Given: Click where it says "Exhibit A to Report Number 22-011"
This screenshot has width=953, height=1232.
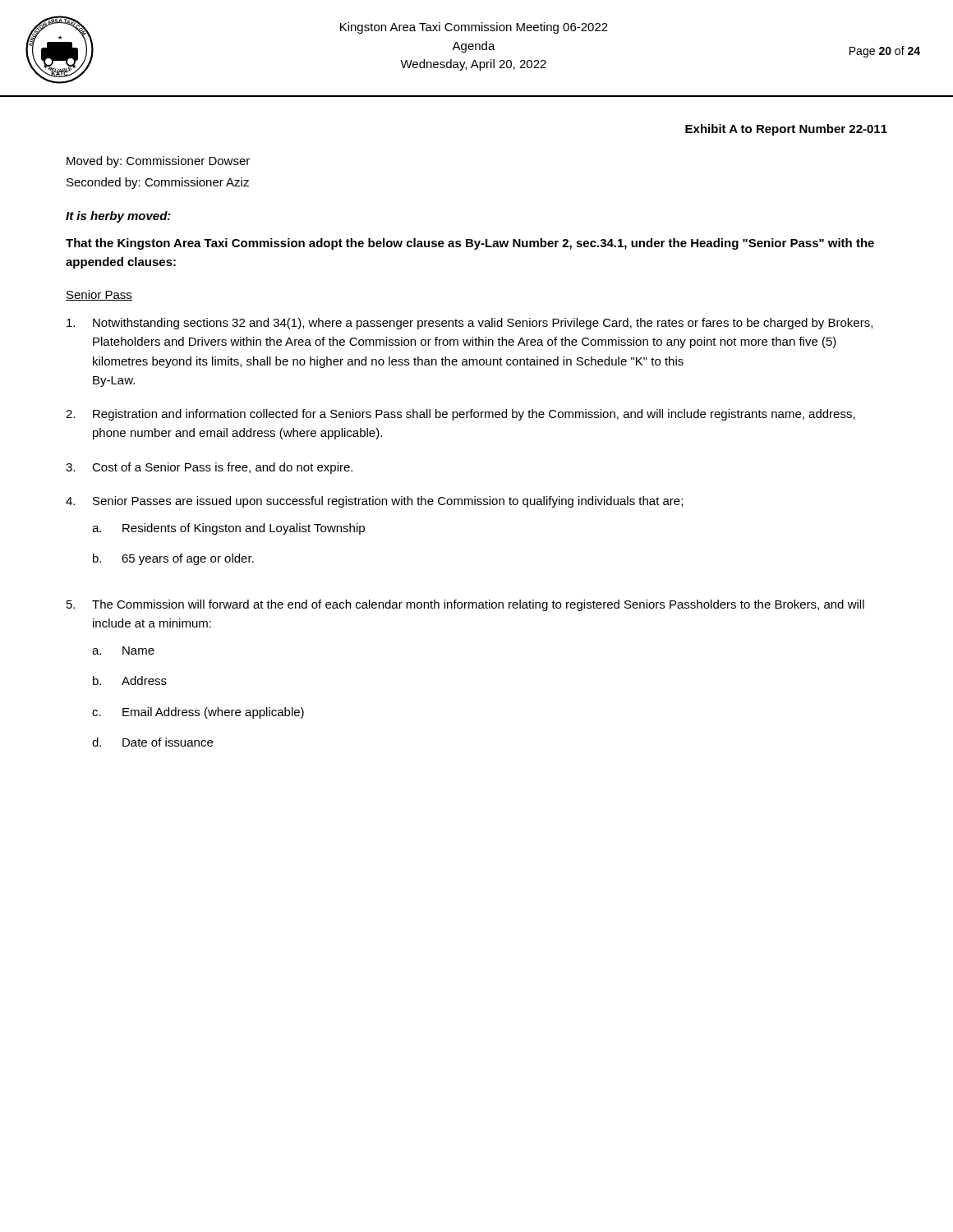Looking at the screenshot, I should pyautogui.click(x=786, y=129).
